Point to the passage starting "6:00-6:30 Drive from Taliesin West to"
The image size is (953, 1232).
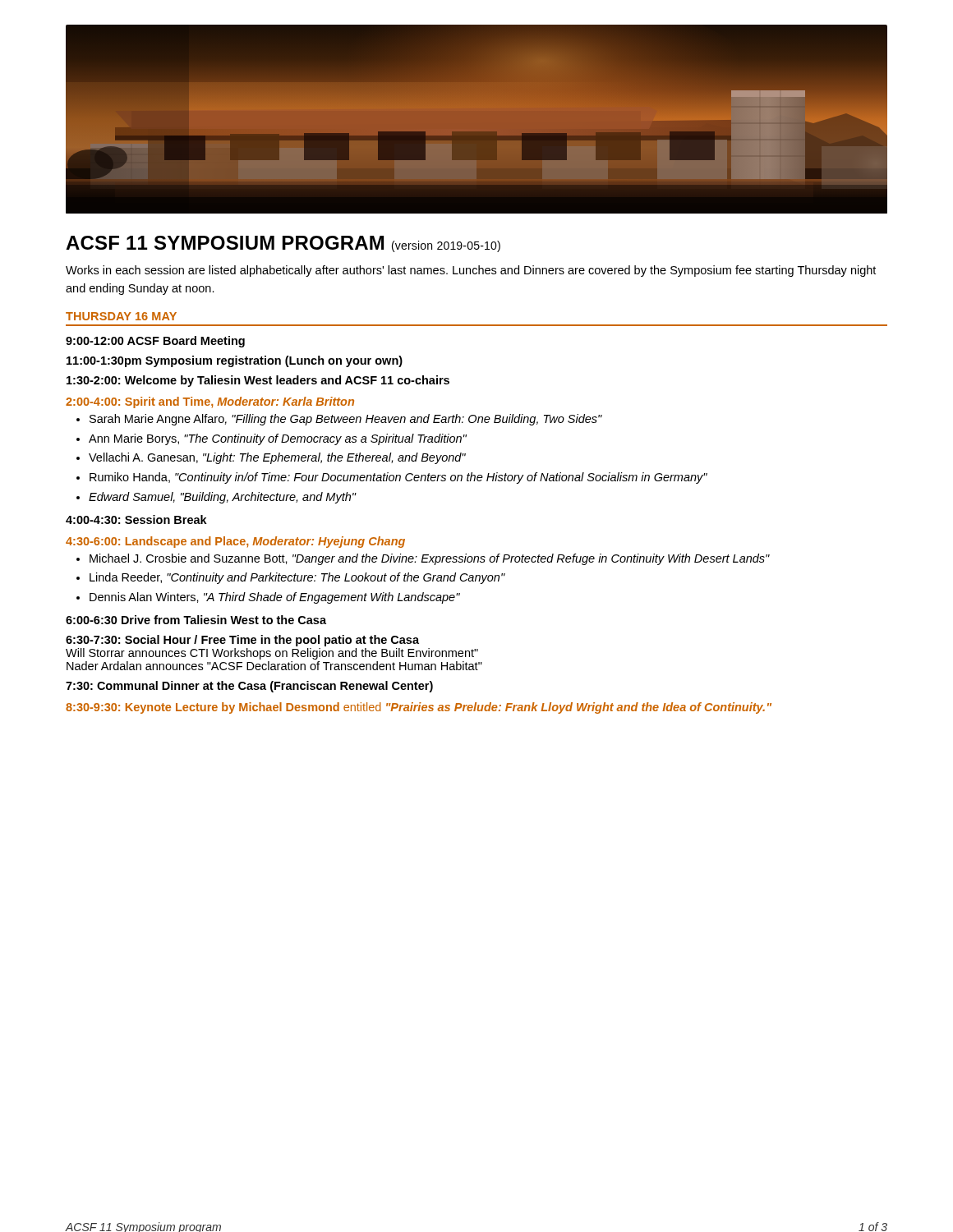tap(196, 620)
